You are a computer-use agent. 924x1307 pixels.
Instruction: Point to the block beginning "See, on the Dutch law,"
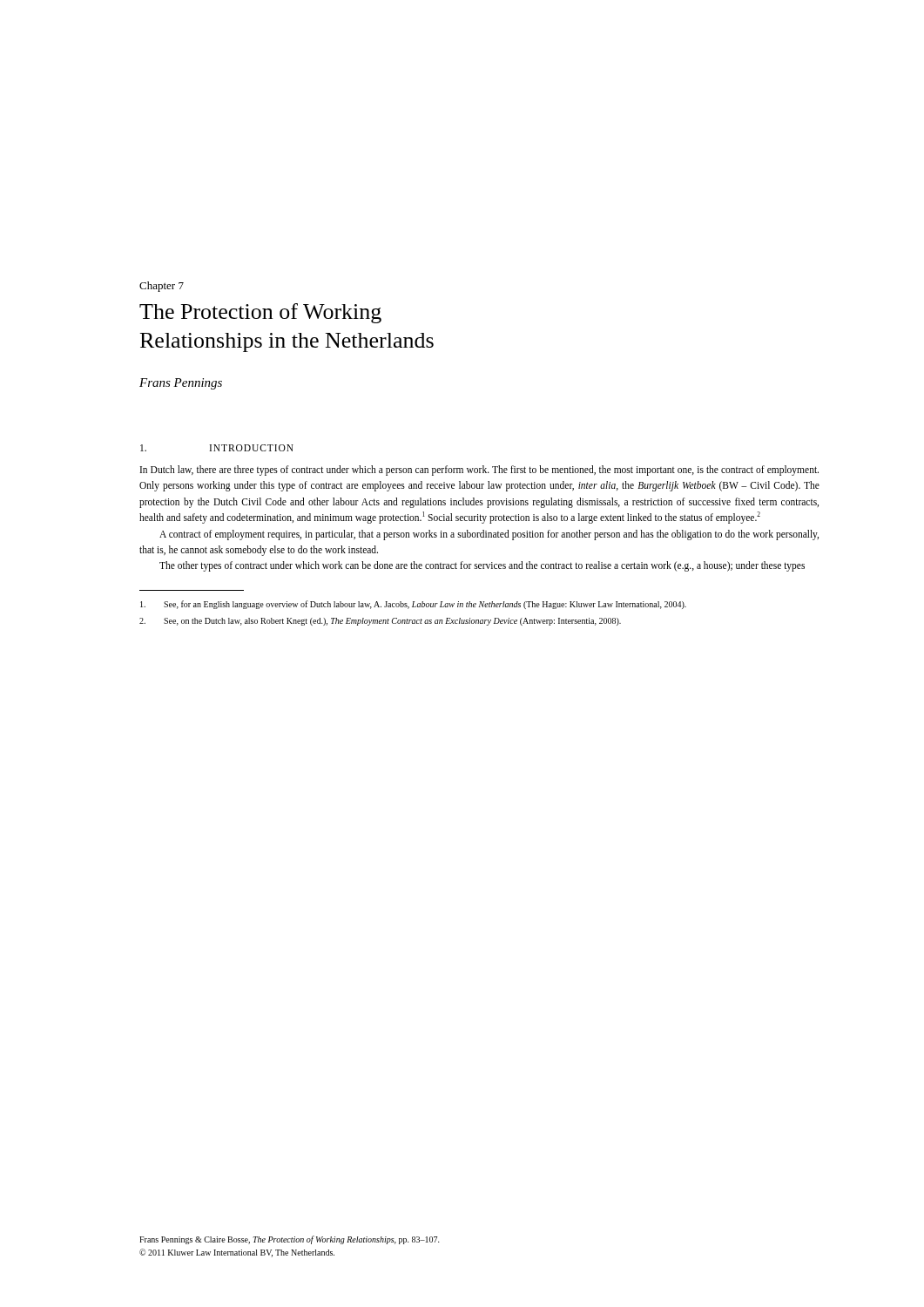coord(479,621)
